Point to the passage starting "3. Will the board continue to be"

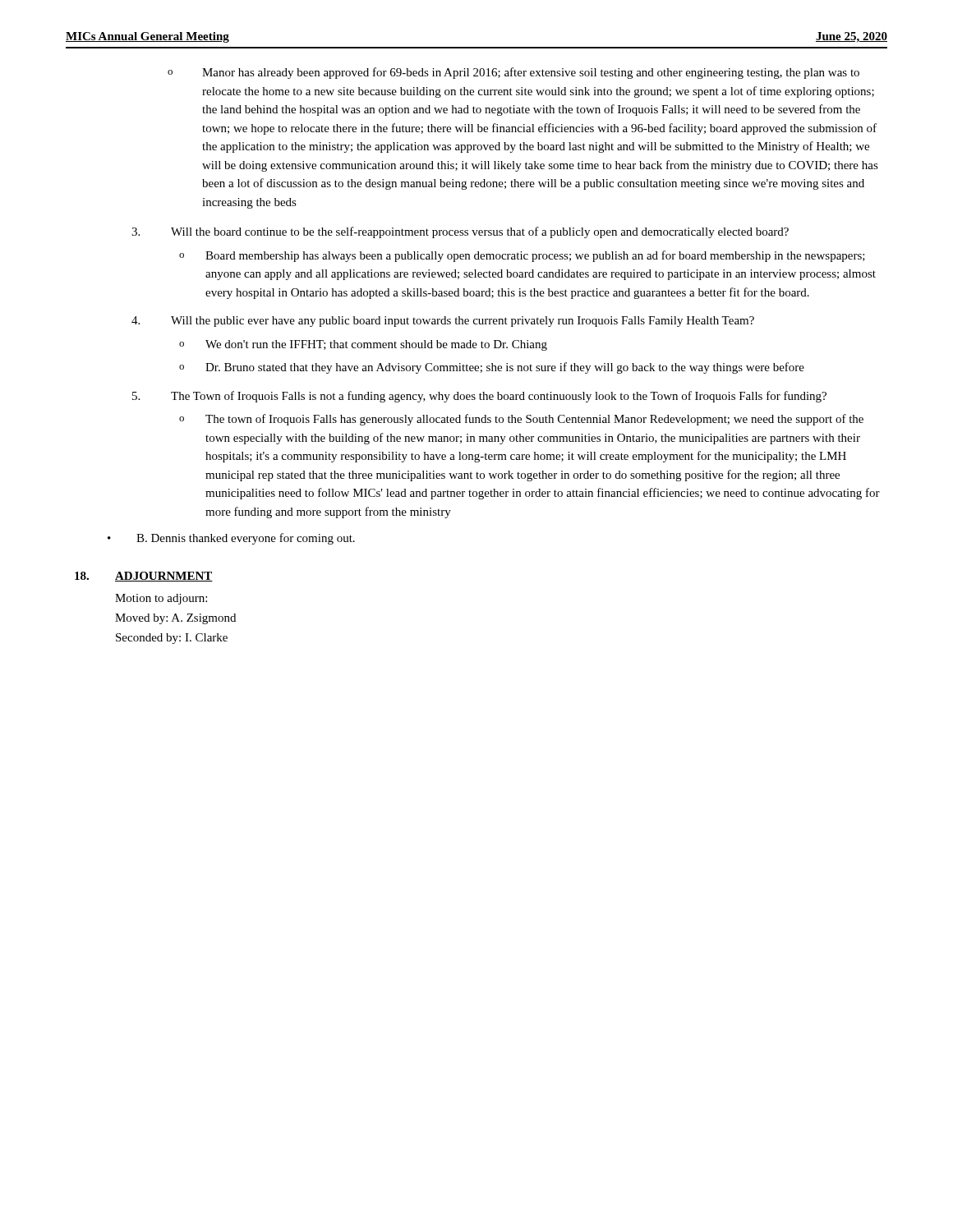(497, 265)
